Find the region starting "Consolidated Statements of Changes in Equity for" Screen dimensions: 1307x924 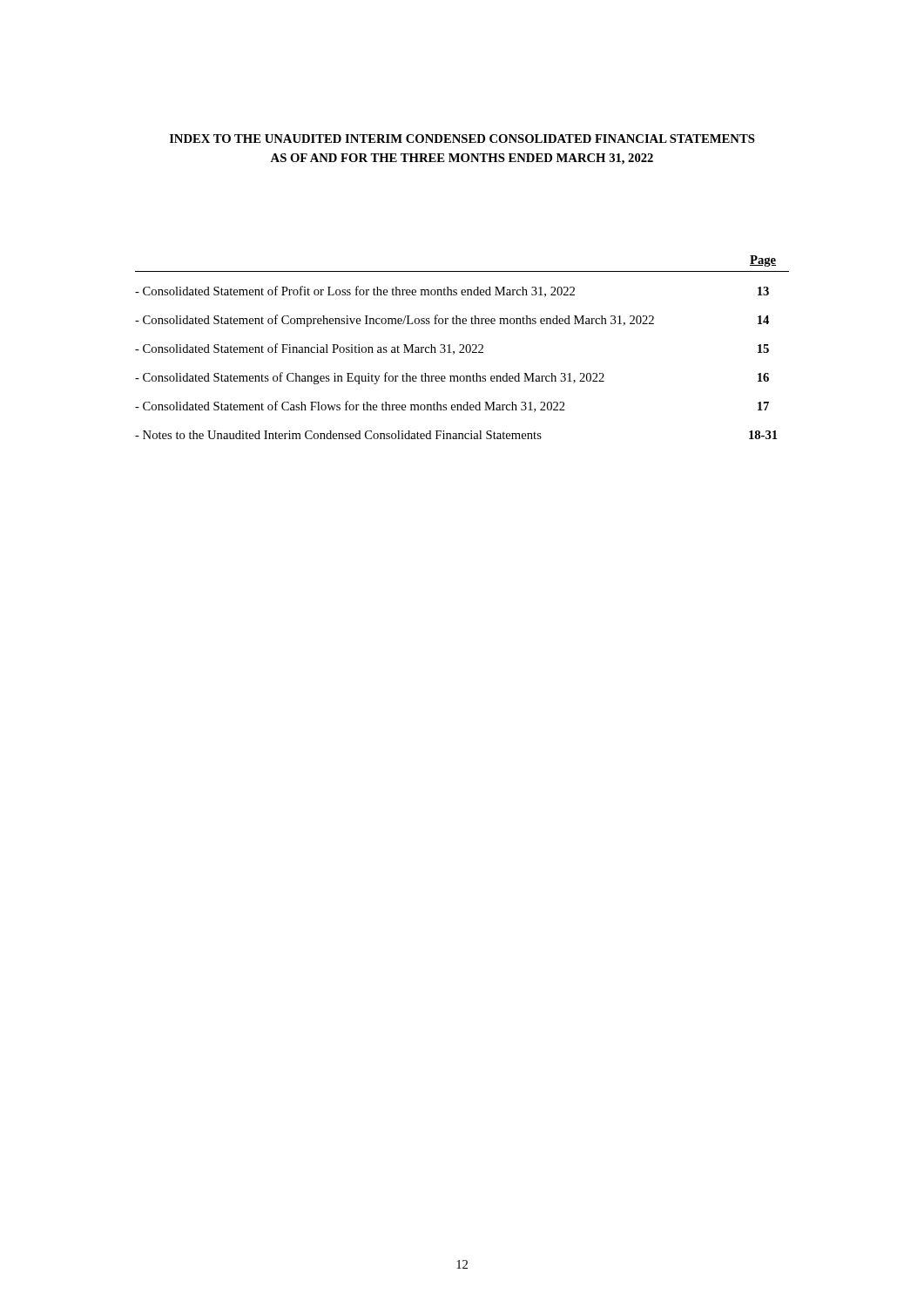[x=462, y=378]
